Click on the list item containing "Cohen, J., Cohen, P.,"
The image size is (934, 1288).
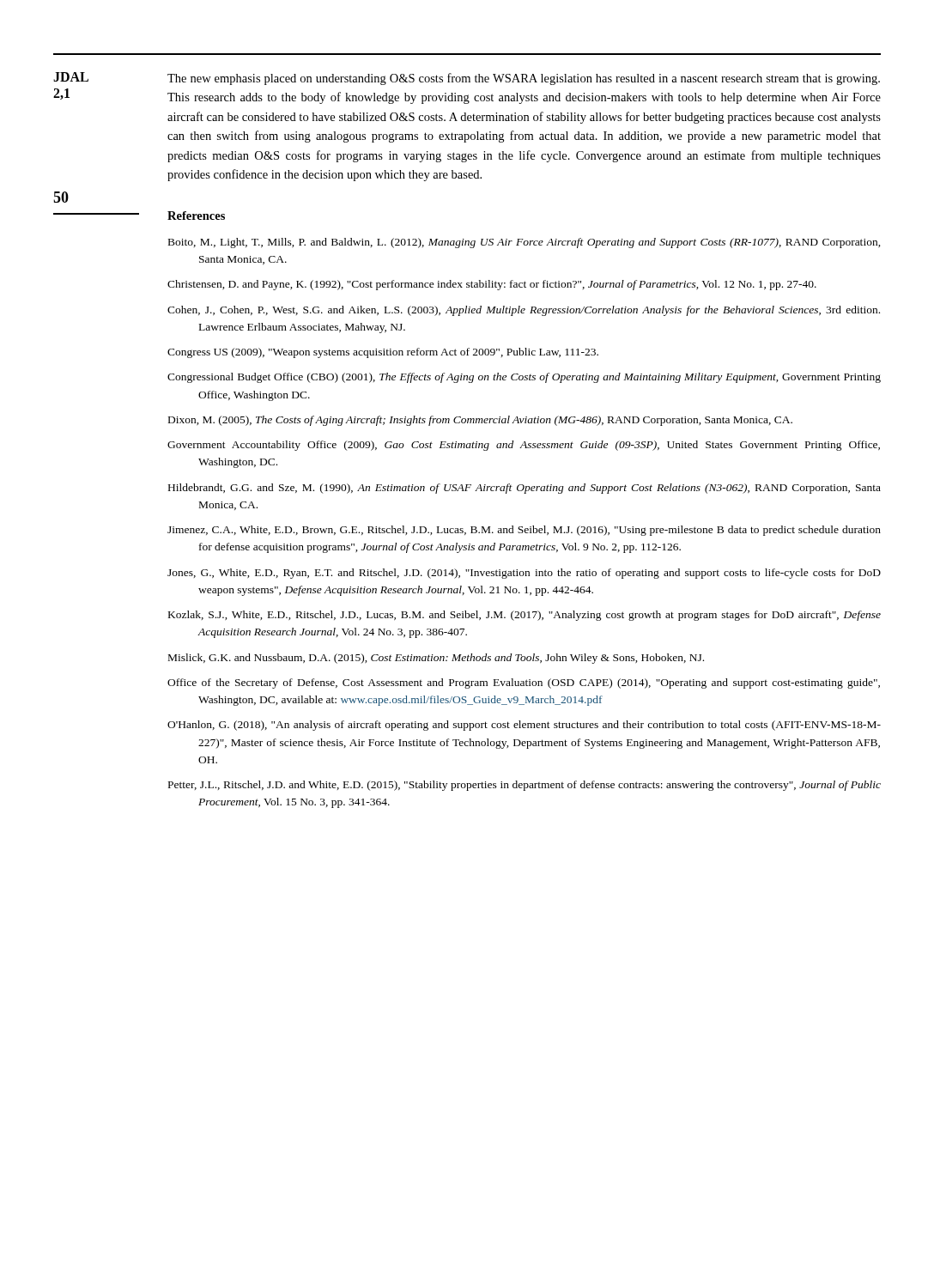pos(524,318)
